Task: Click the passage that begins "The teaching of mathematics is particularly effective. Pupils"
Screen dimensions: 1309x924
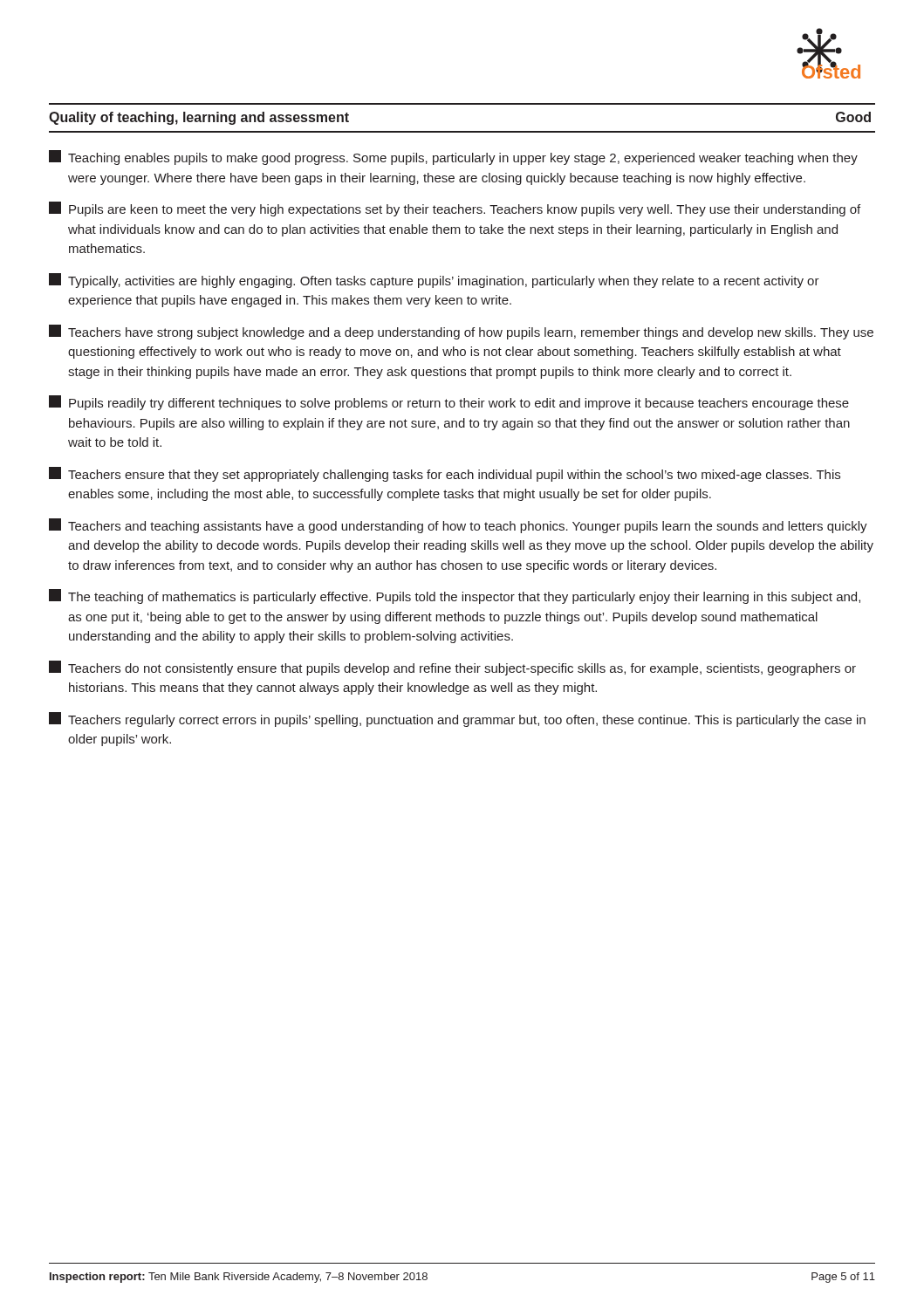Action: point(462,617)
